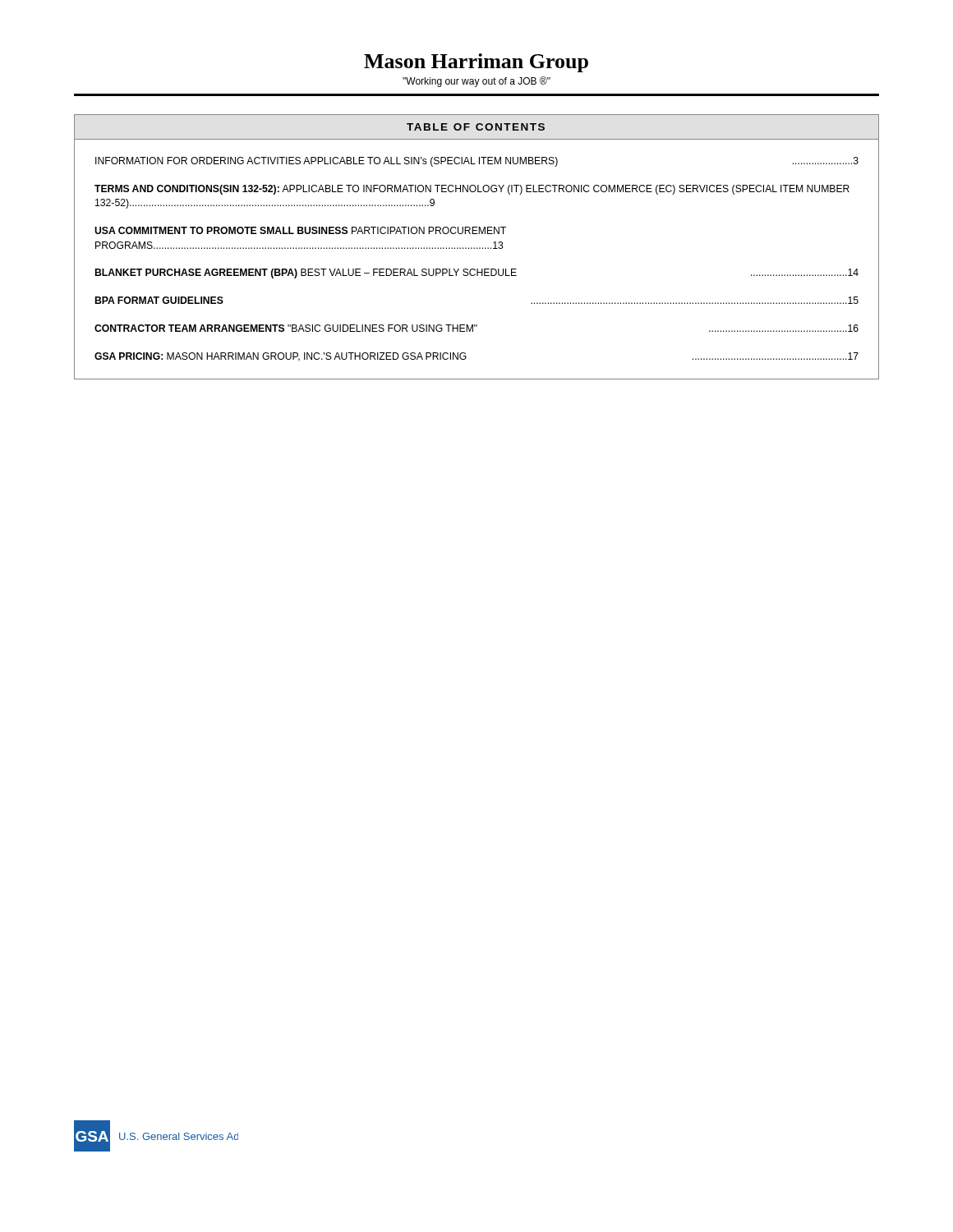Viewport: 953px width, 1232px height.
Task: Click on the text starting "INFORMATION FOR ORDERING"
Action: [x=476, y=162]
